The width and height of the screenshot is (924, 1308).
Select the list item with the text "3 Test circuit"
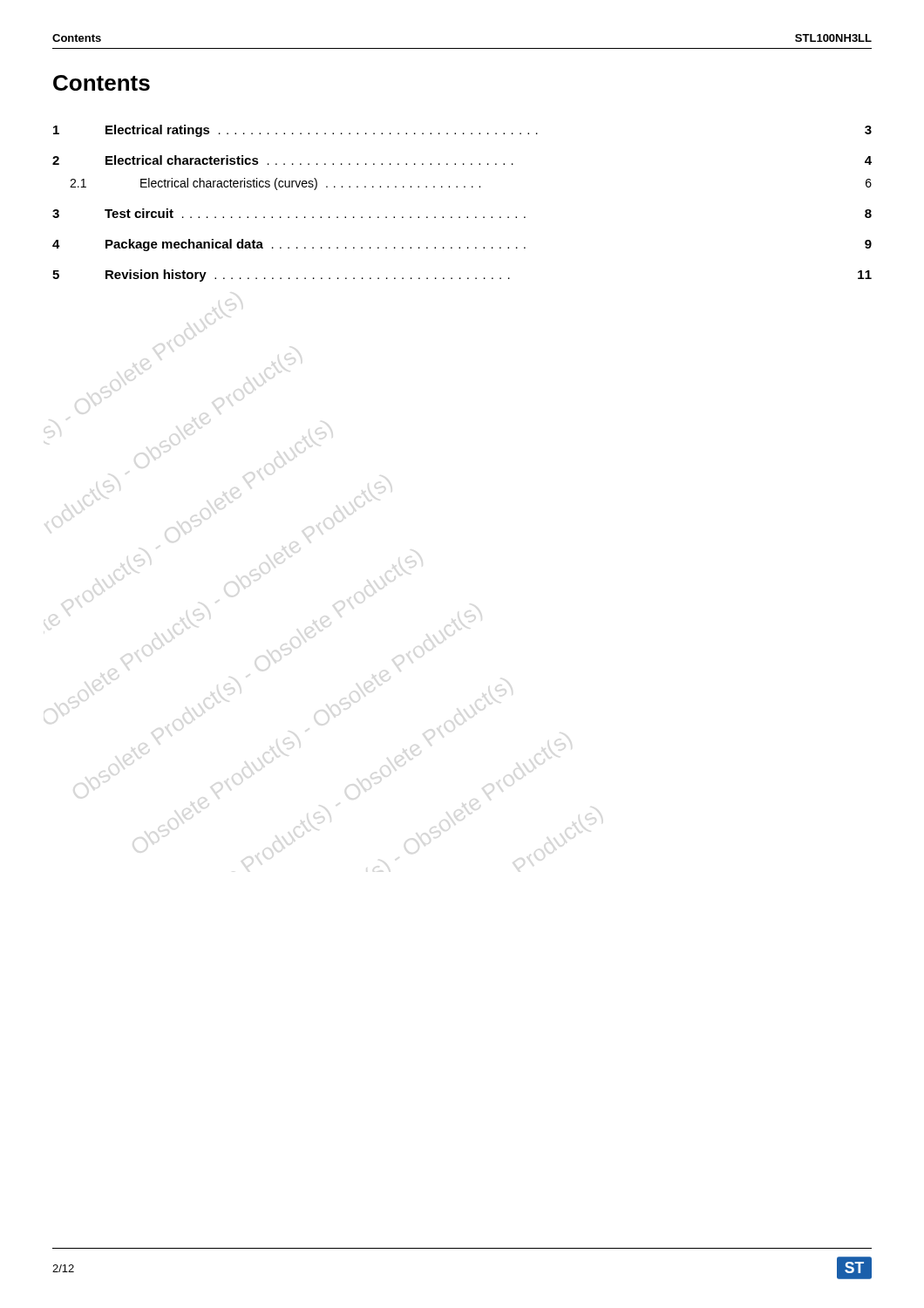point(462,213)
